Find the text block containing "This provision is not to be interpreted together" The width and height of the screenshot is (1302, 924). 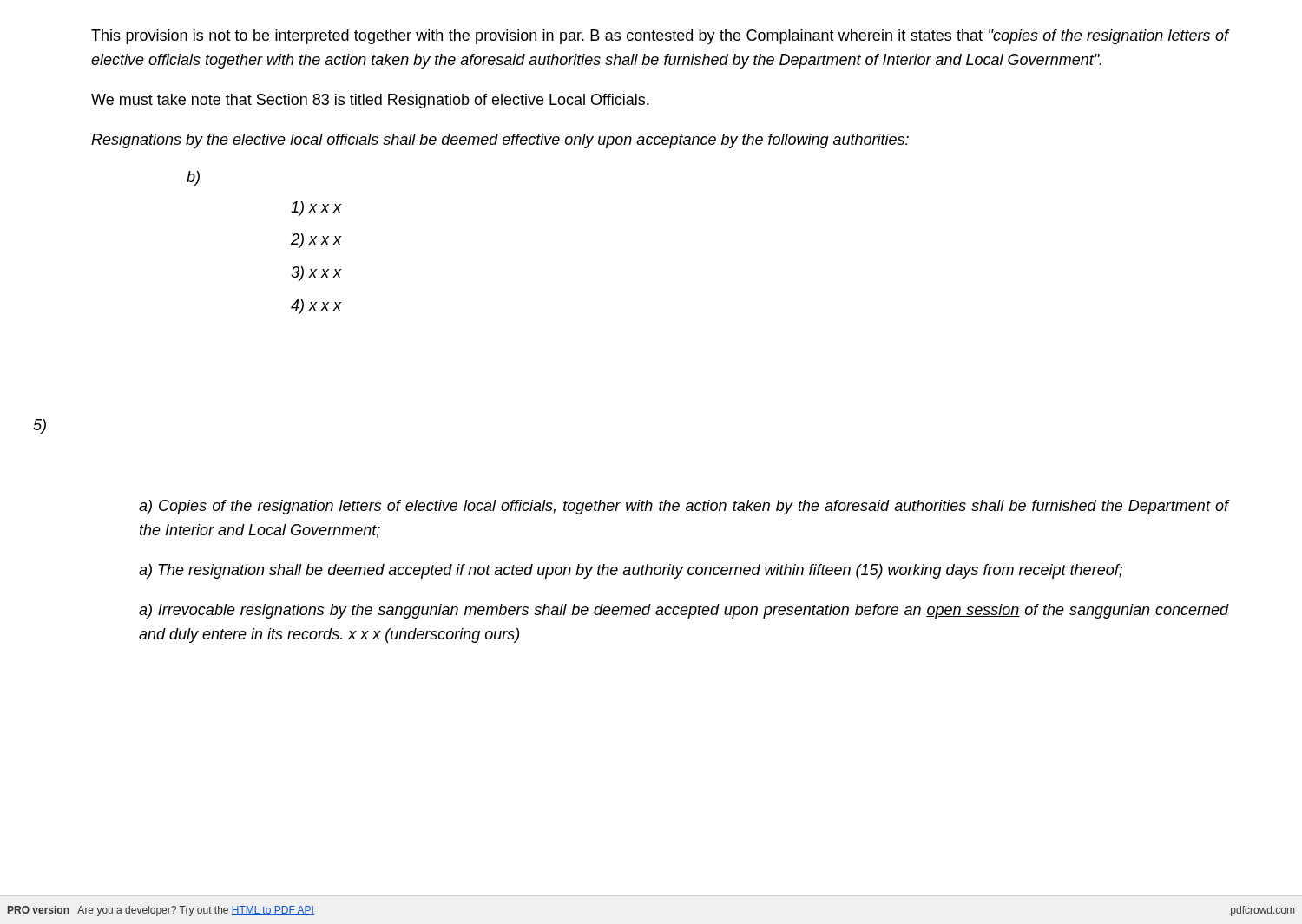coord(660,48)
